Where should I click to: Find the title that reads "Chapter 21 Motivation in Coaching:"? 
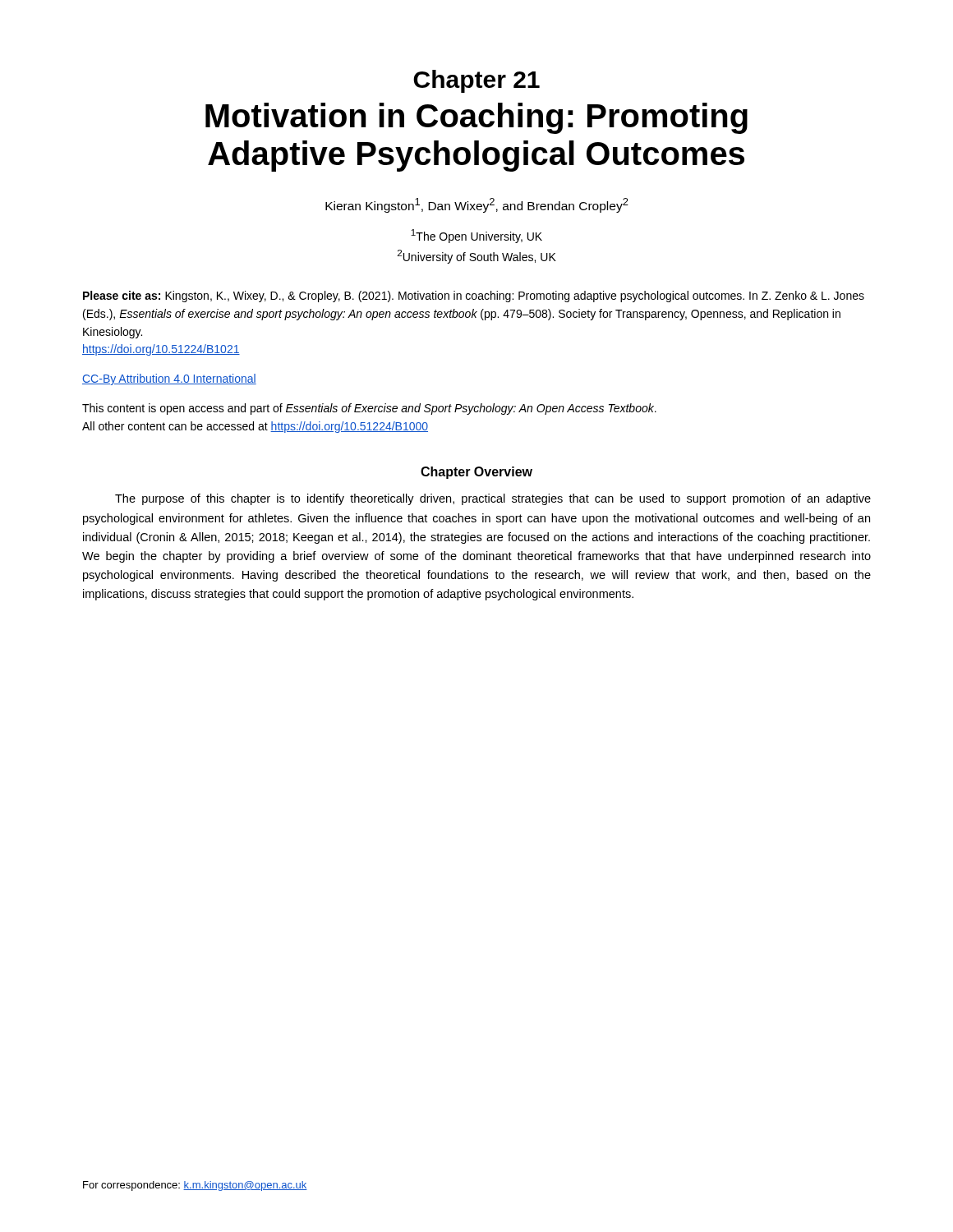(476, 119)
